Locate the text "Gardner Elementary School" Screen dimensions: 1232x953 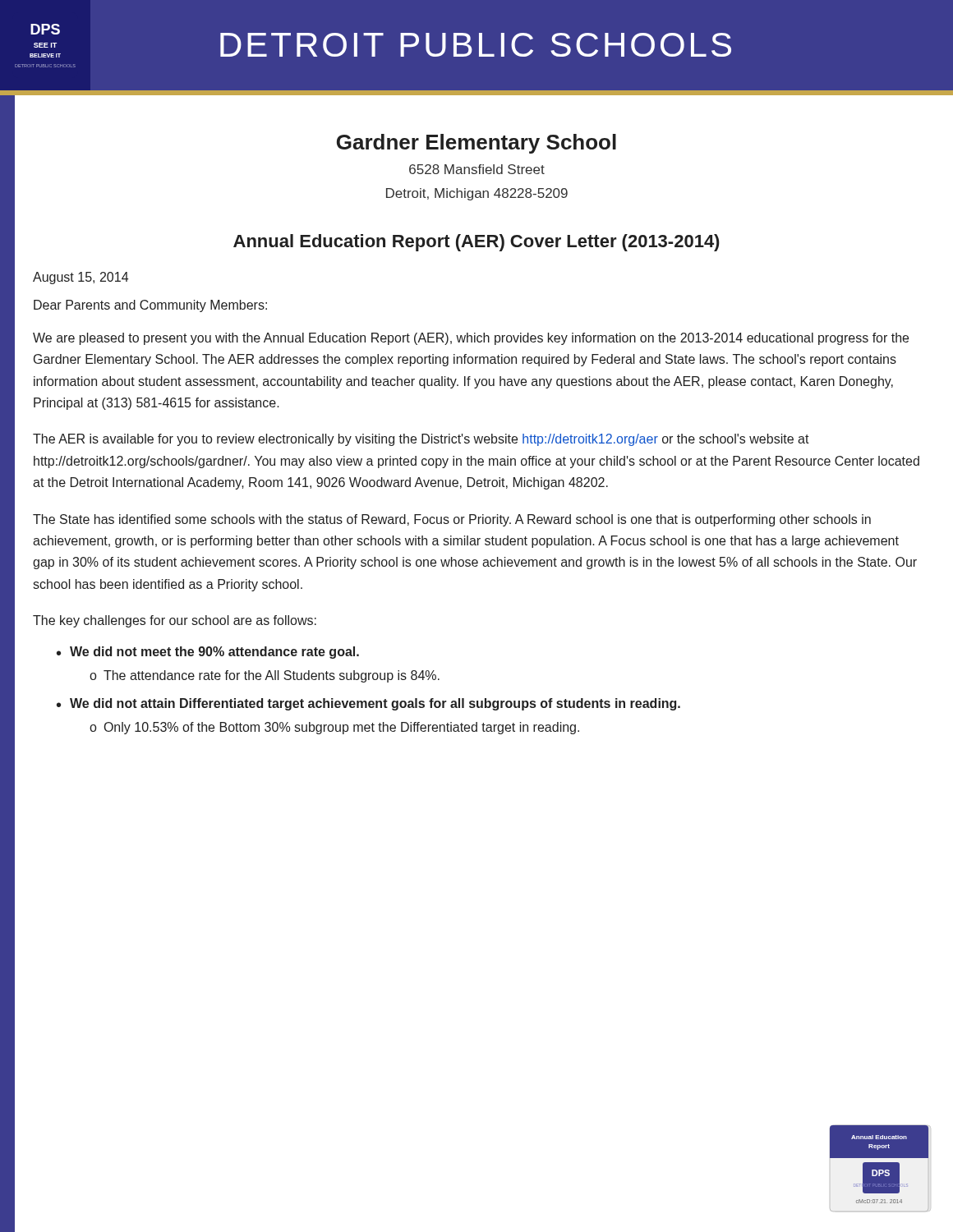pyautogui.click(x=476, y=142)
